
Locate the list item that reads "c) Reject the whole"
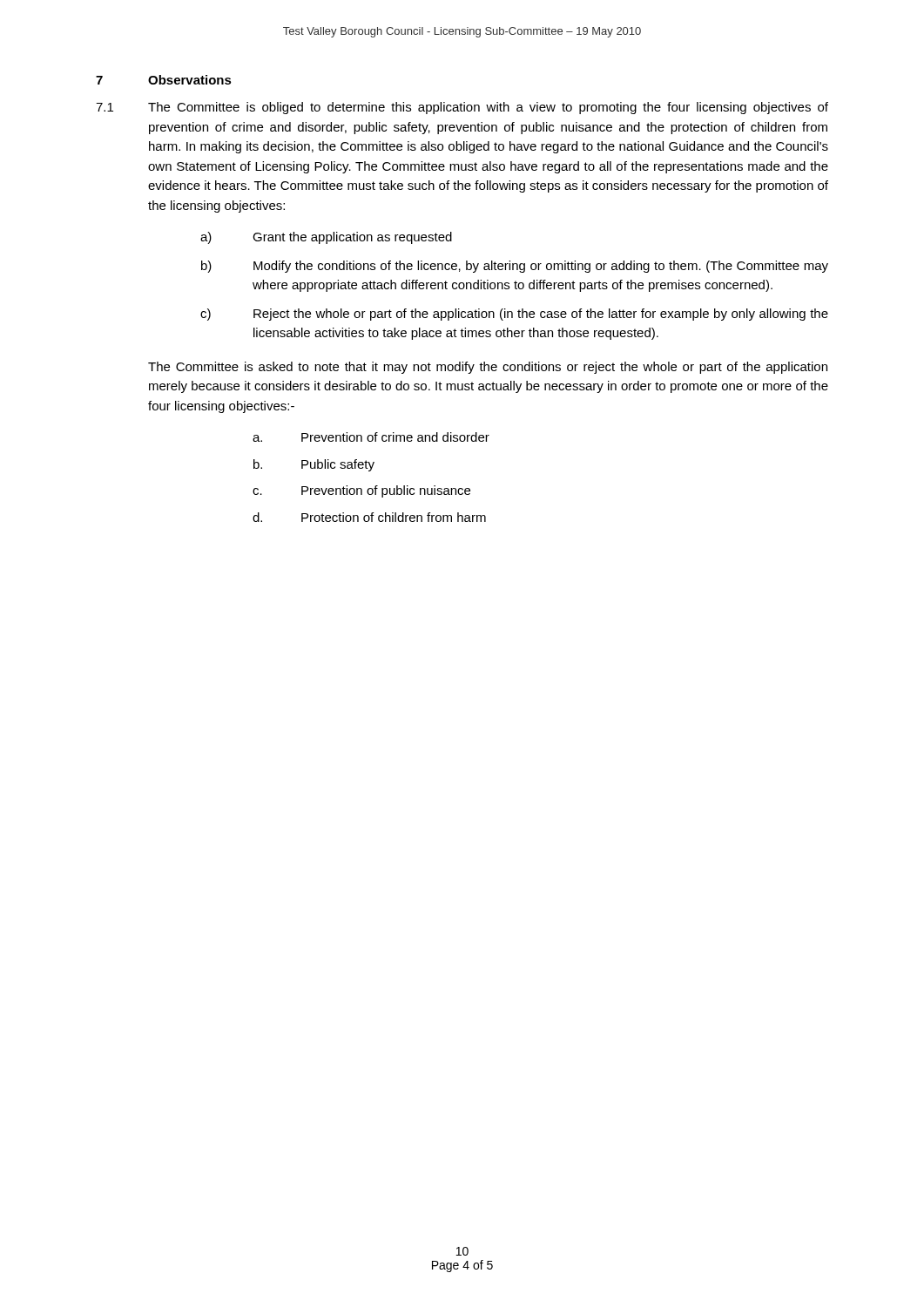[x=514, y=323]
